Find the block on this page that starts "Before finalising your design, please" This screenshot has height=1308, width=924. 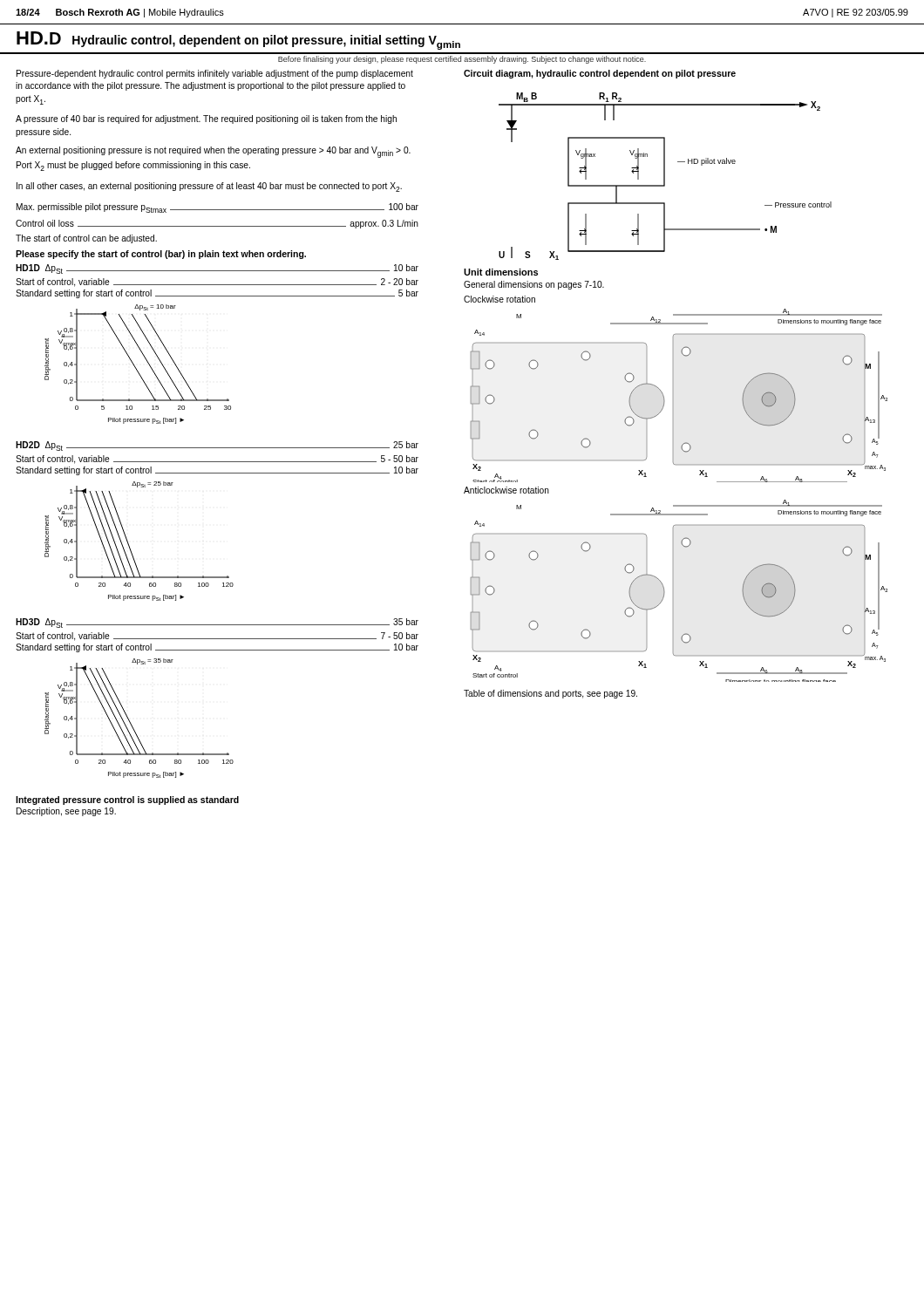point(462,59)
